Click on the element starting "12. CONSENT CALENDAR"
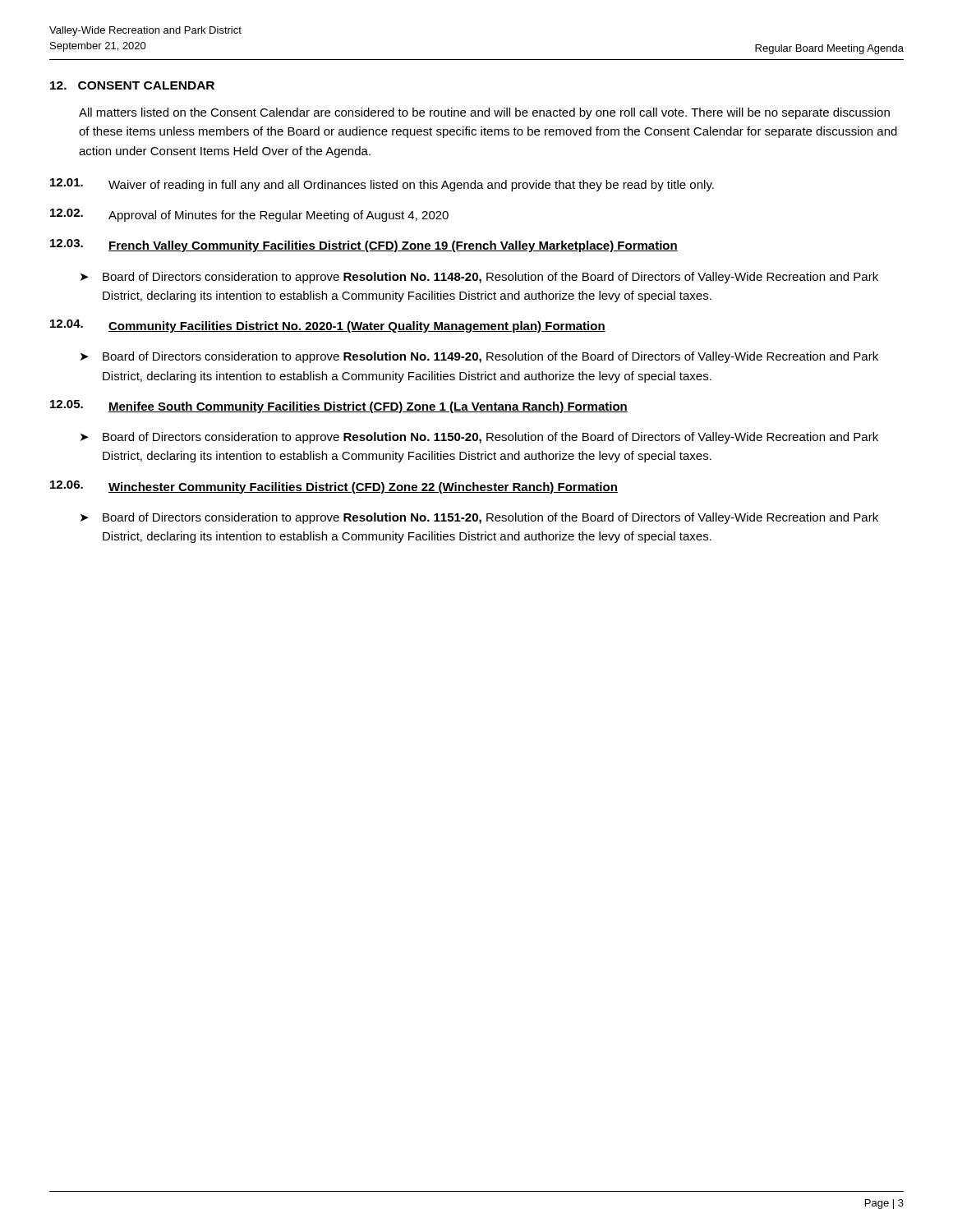The image size is (953, 1232). [x=132, y=85]
